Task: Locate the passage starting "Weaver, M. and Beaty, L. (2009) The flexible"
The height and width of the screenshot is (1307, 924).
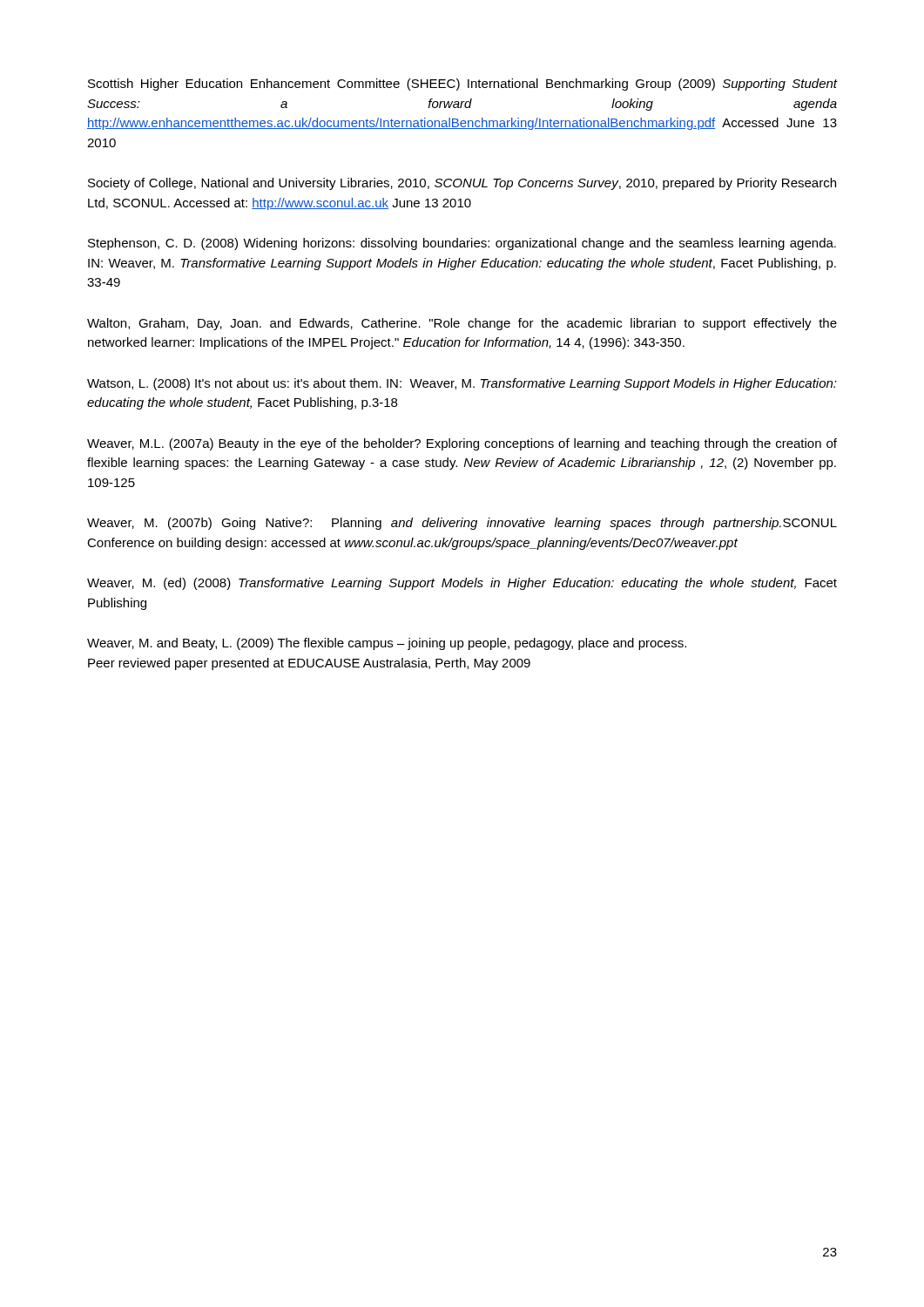Action: pos(387,652)
